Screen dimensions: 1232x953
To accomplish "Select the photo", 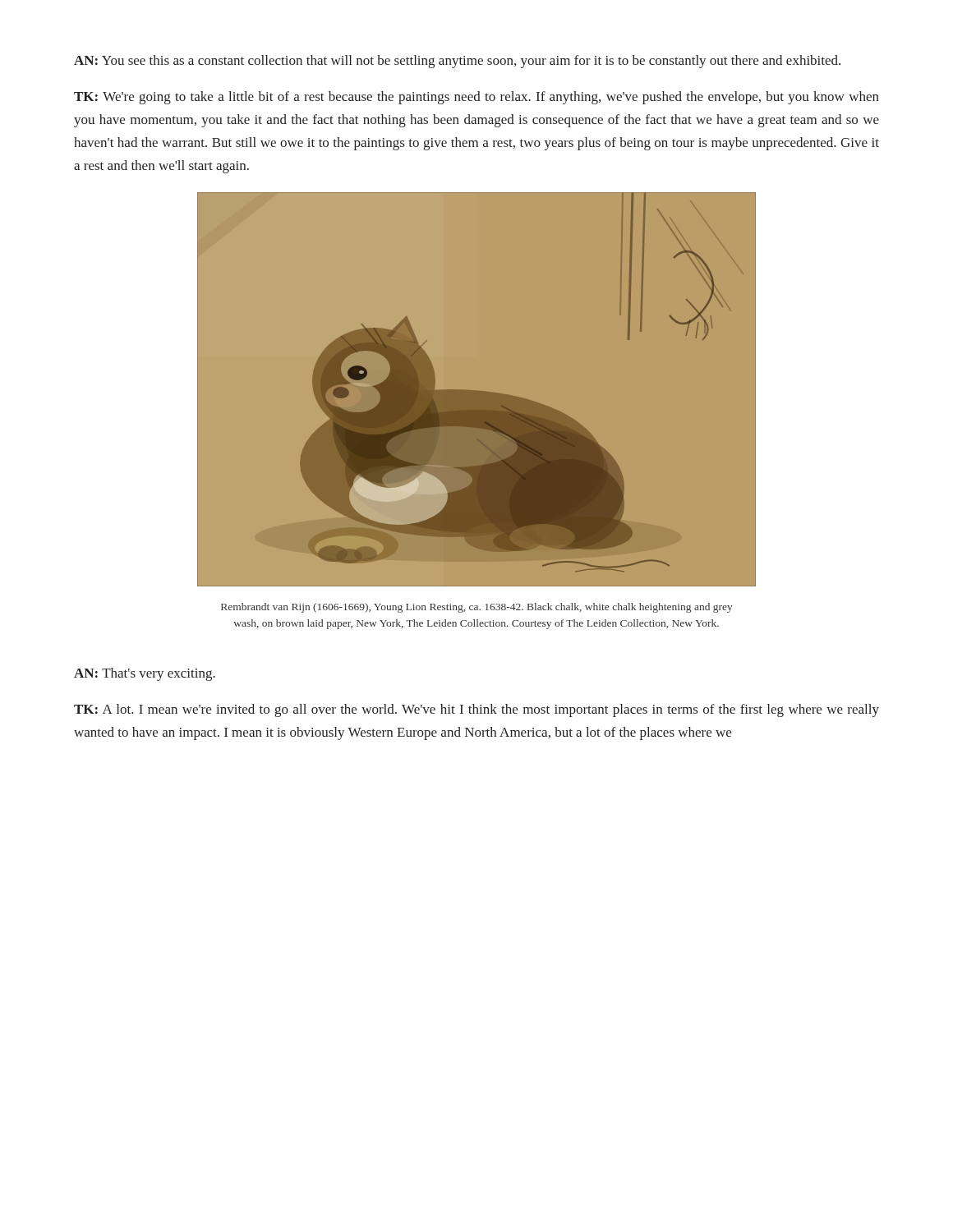I will point(476,392).
